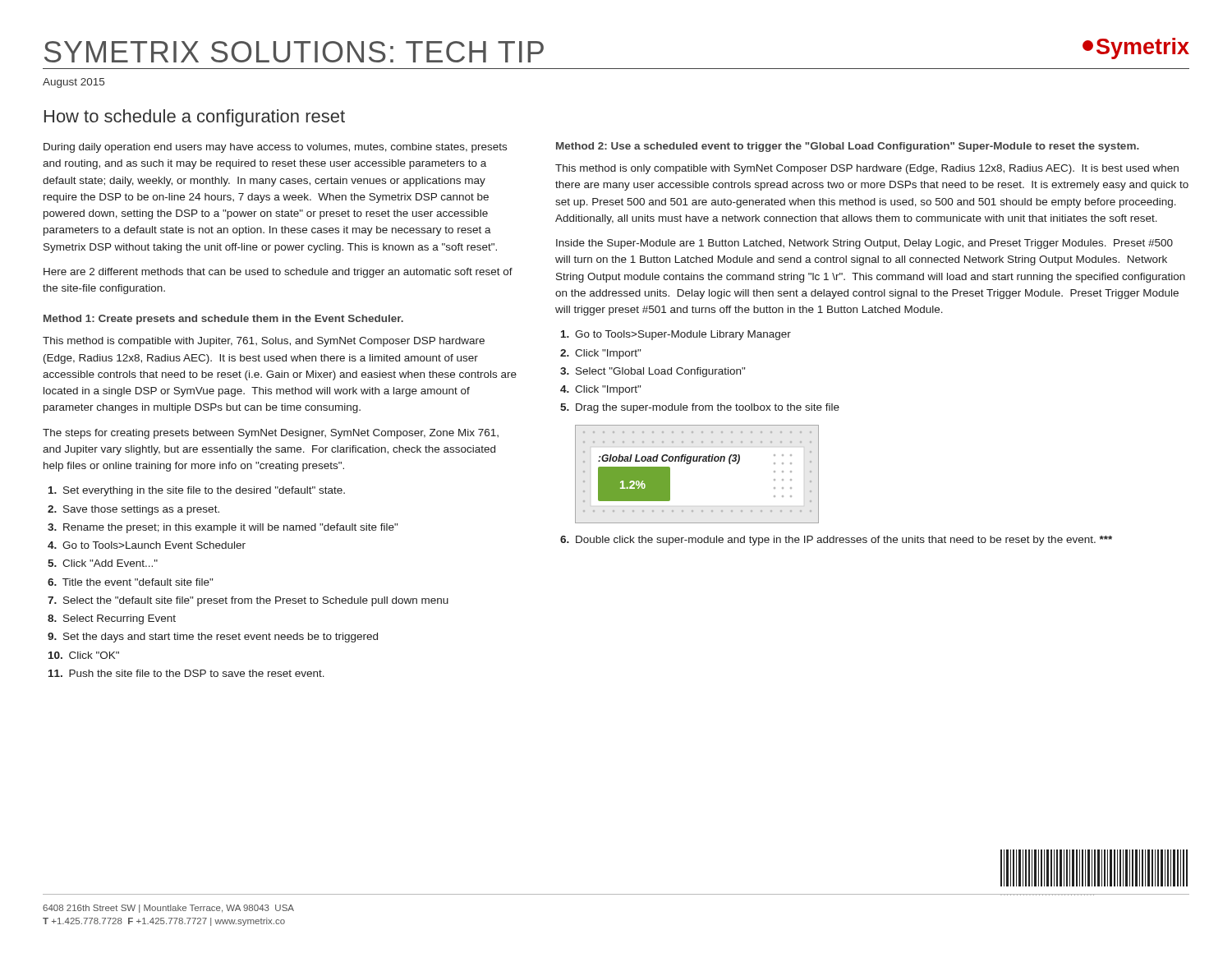Find the text block starting "4. Go to Tools>Launch Event Scheduler"
The image size is (1232, 953).
tap(147, 545)
